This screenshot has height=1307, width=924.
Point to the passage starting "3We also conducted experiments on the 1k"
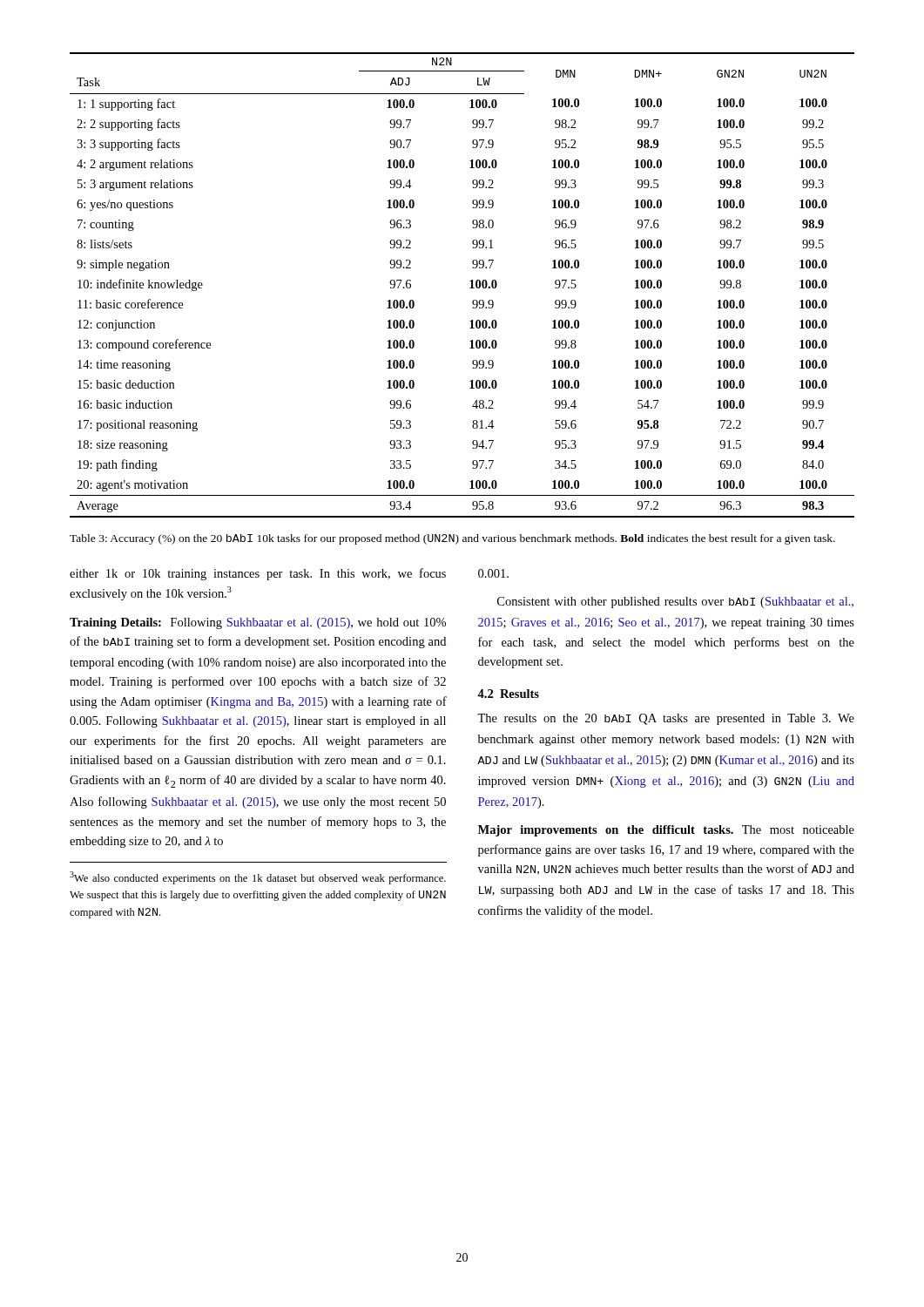(258, 894)
